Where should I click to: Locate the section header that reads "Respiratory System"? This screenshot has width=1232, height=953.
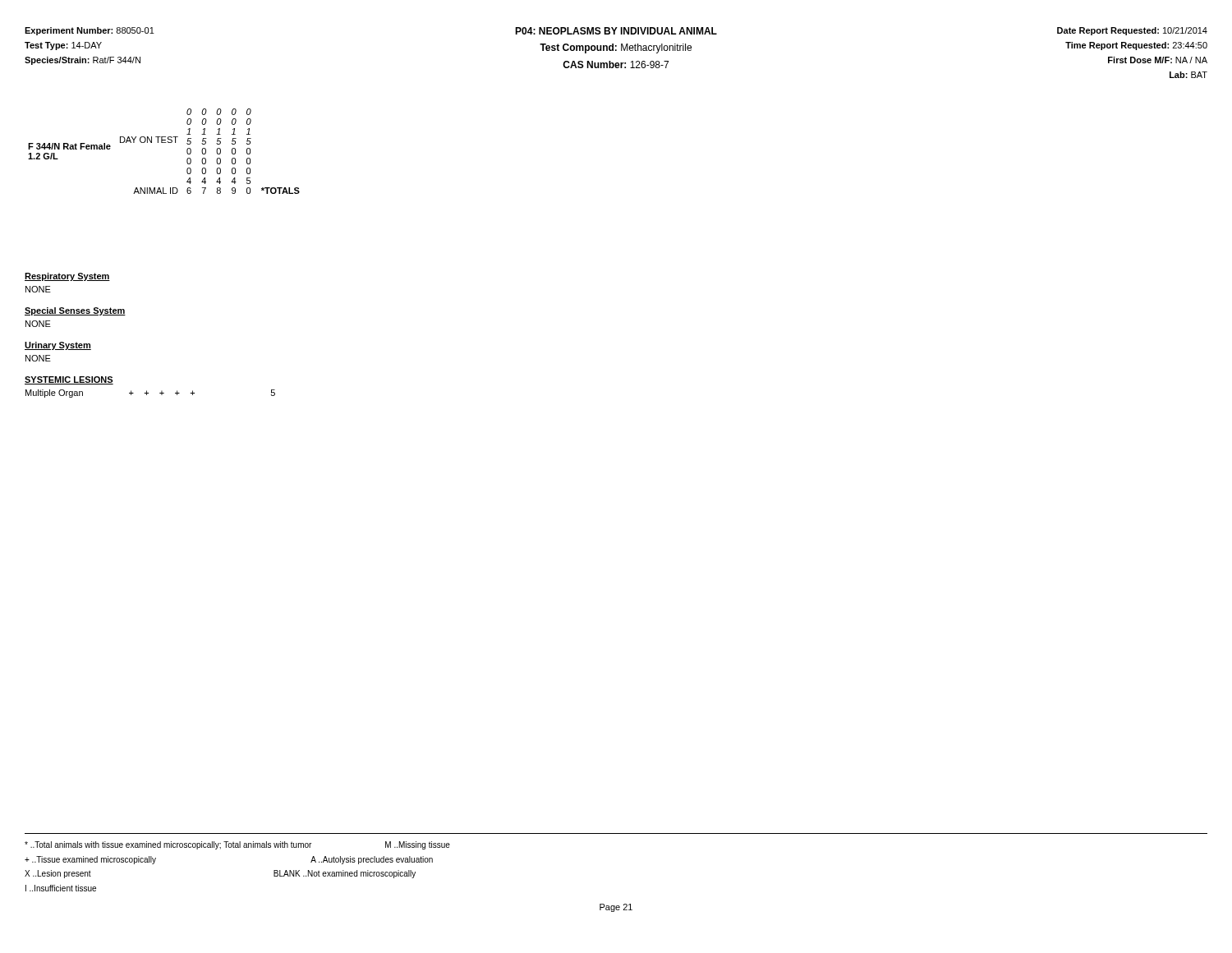[67, 276]
